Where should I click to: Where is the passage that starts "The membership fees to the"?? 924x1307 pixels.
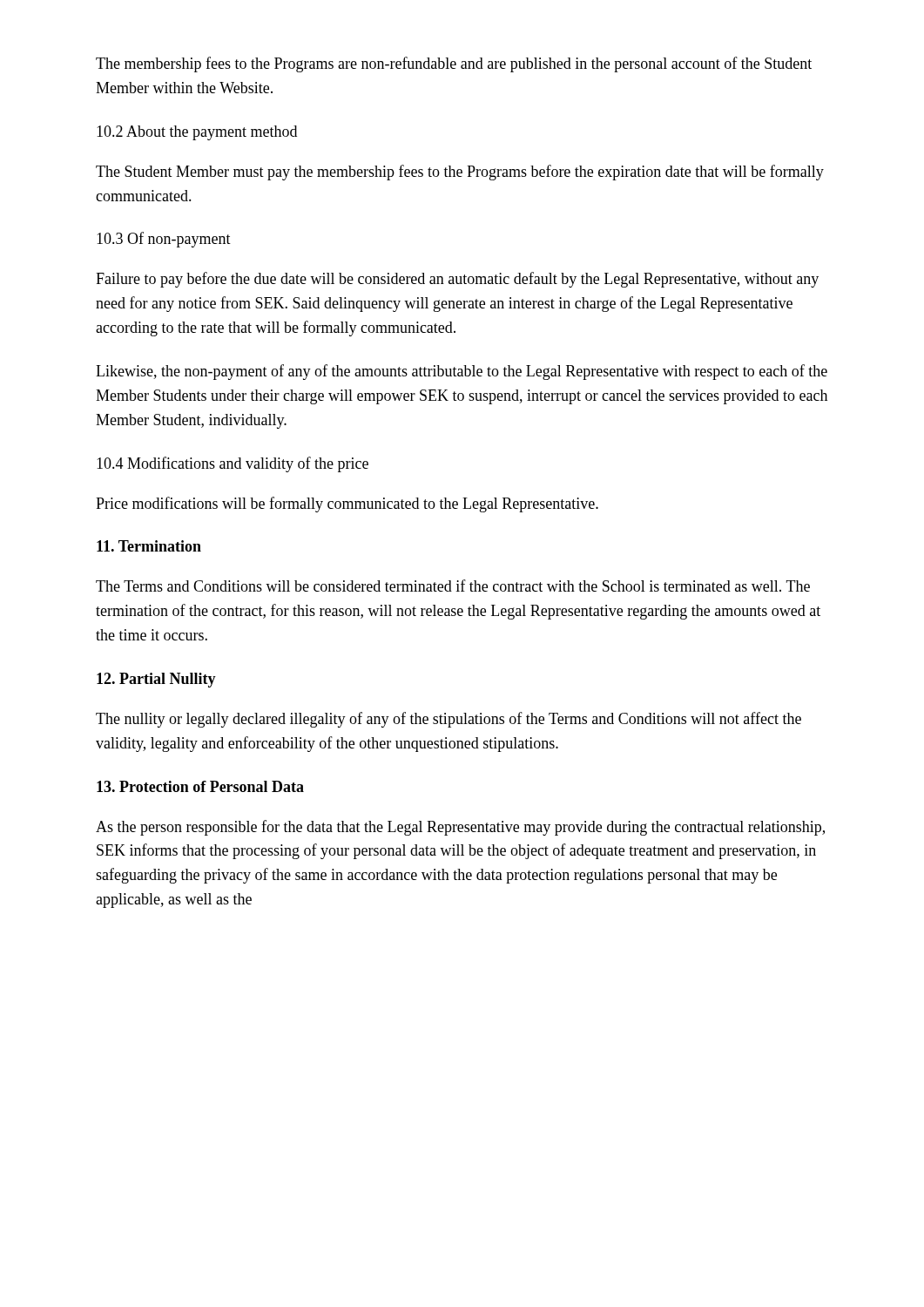(x=454, y=76)
